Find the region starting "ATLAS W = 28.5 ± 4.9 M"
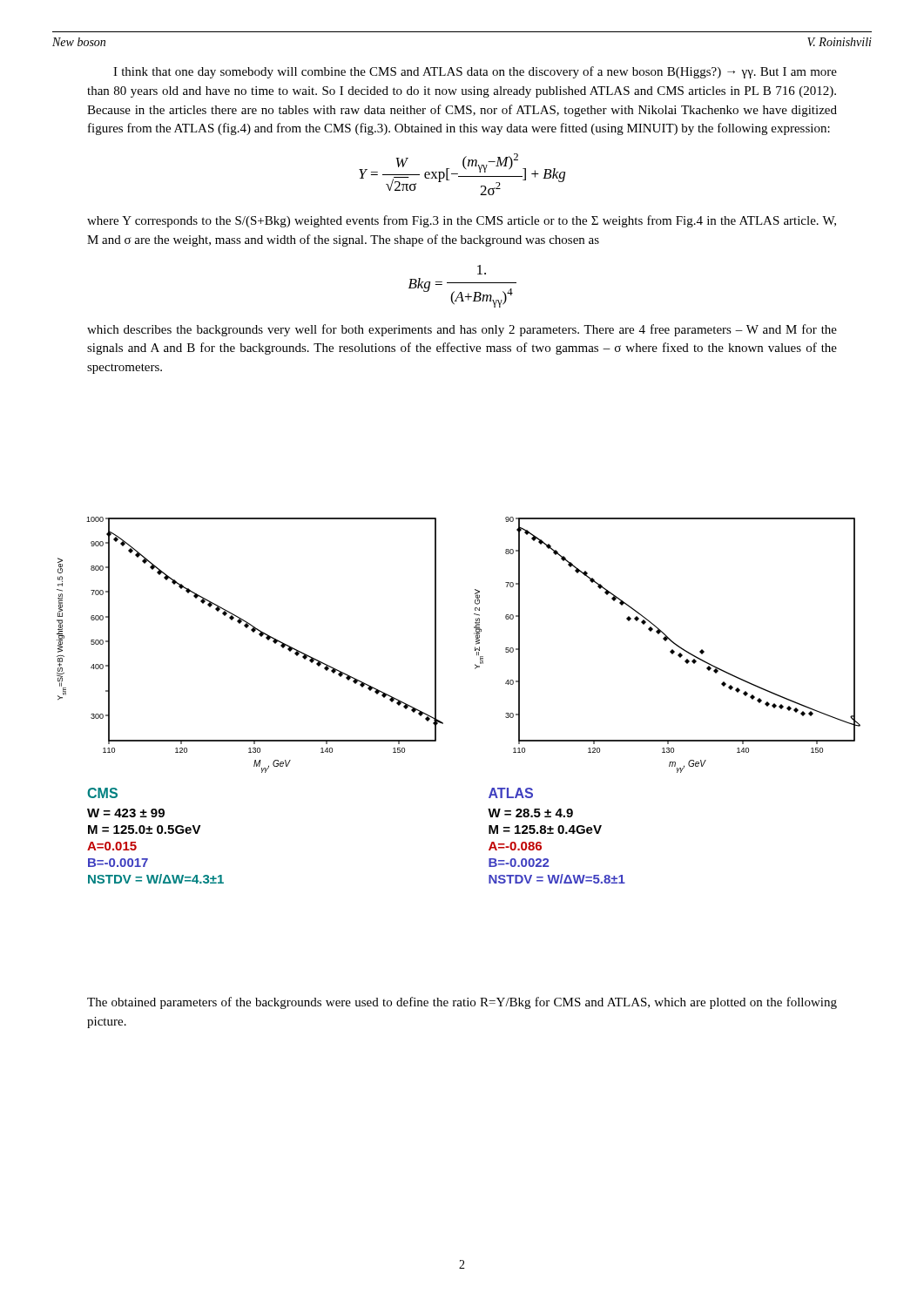 [x=511, y=793]
